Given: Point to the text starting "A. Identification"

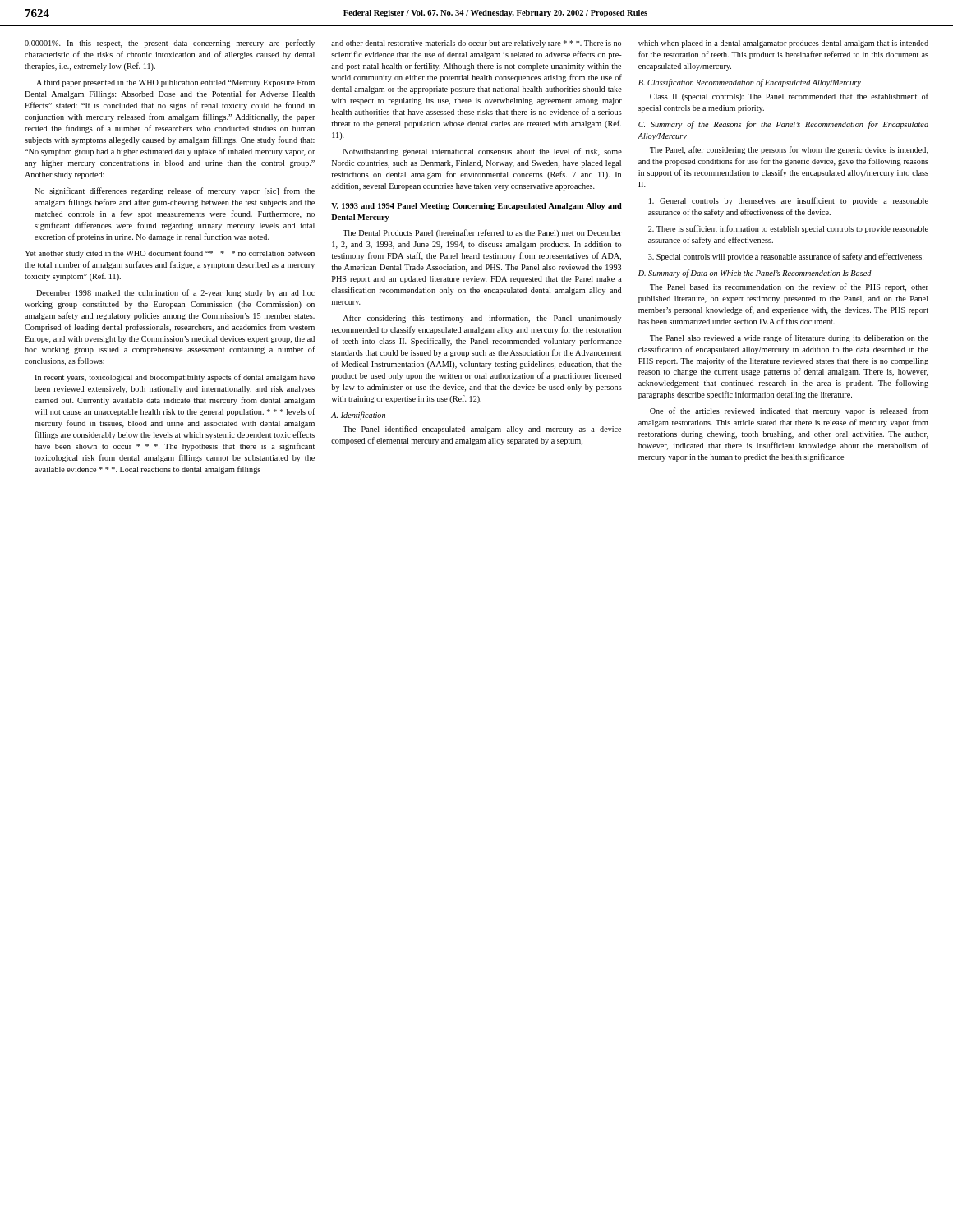Looking at the screenshot, I should tap(358, 416).
